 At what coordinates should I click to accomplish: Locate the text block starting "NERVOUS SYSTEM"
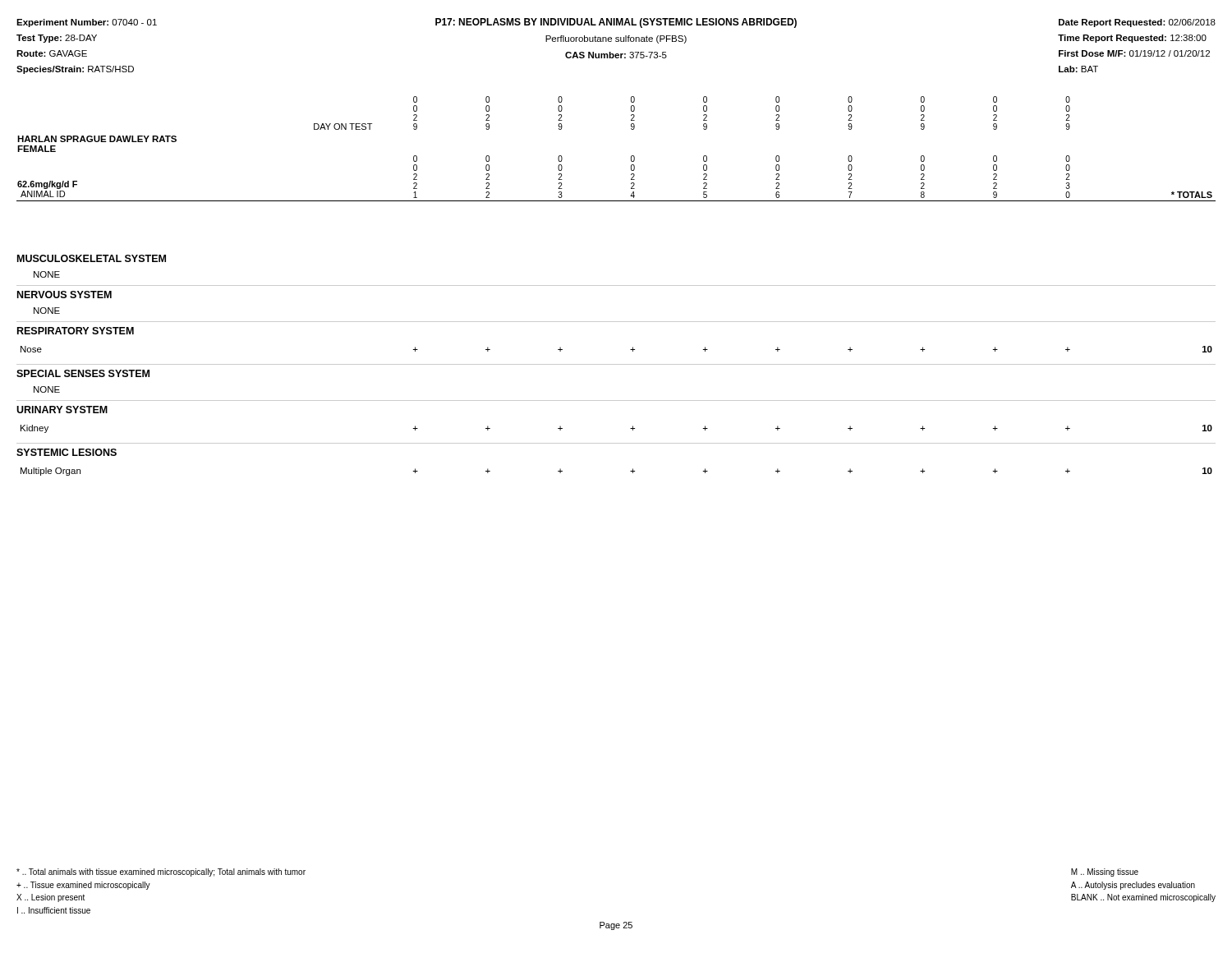(x=64, y=295)
